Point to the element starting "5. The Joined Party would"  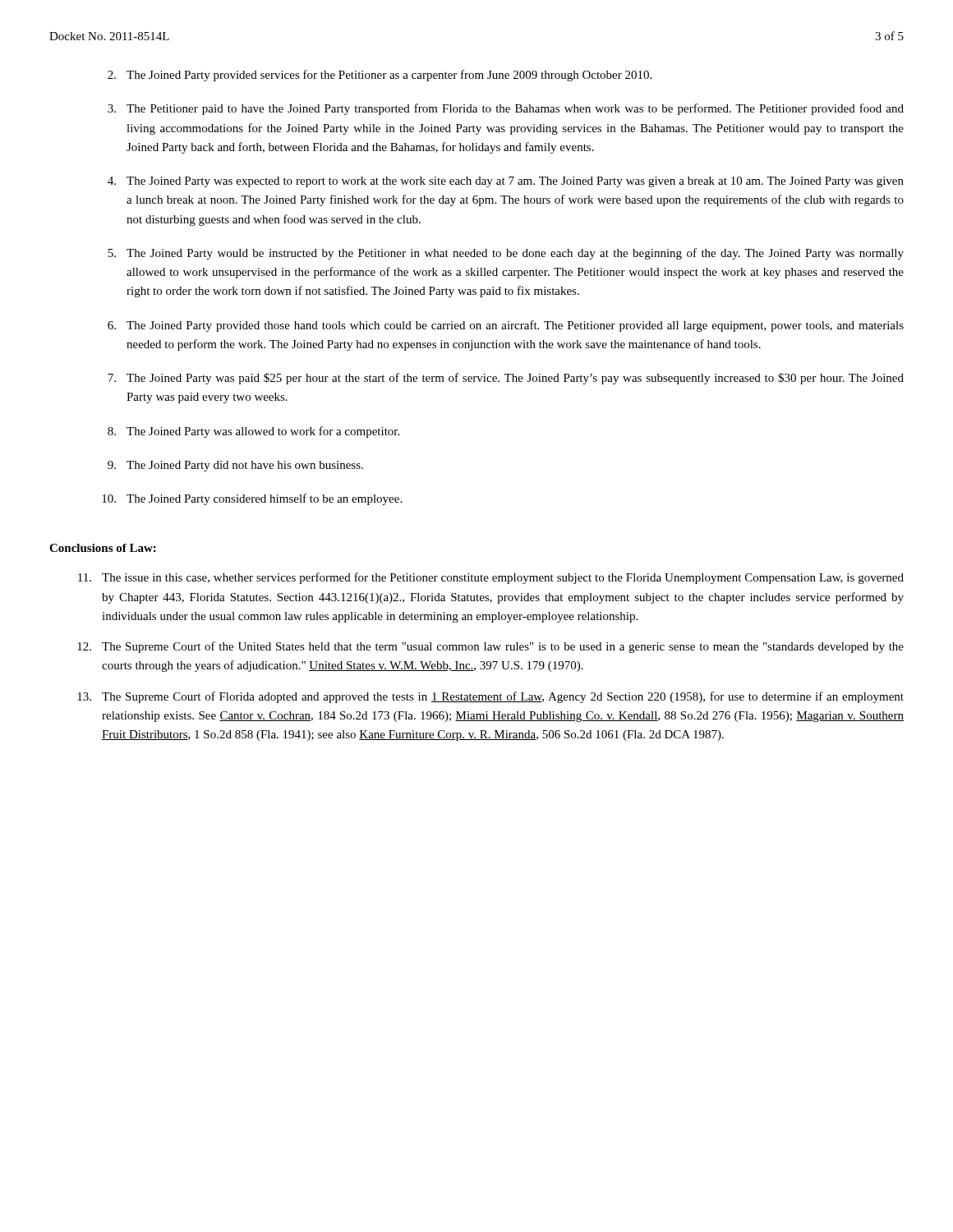(476, 272)
